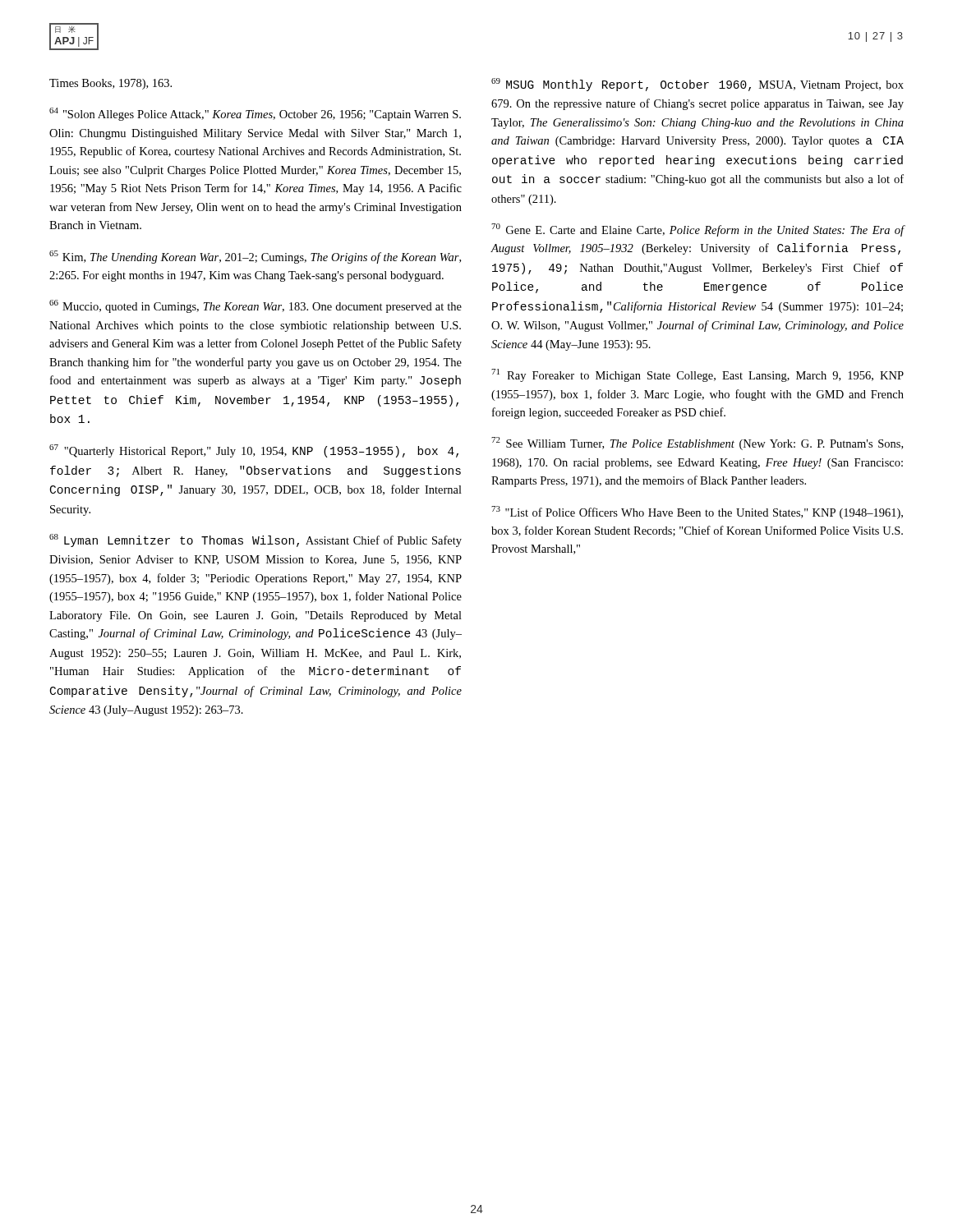The image size is (953, 1232).
Task: Select the element starting "64 "Solon Alleges Police Attack," Korea Times, October"
Action: click(x=255, y=169)
